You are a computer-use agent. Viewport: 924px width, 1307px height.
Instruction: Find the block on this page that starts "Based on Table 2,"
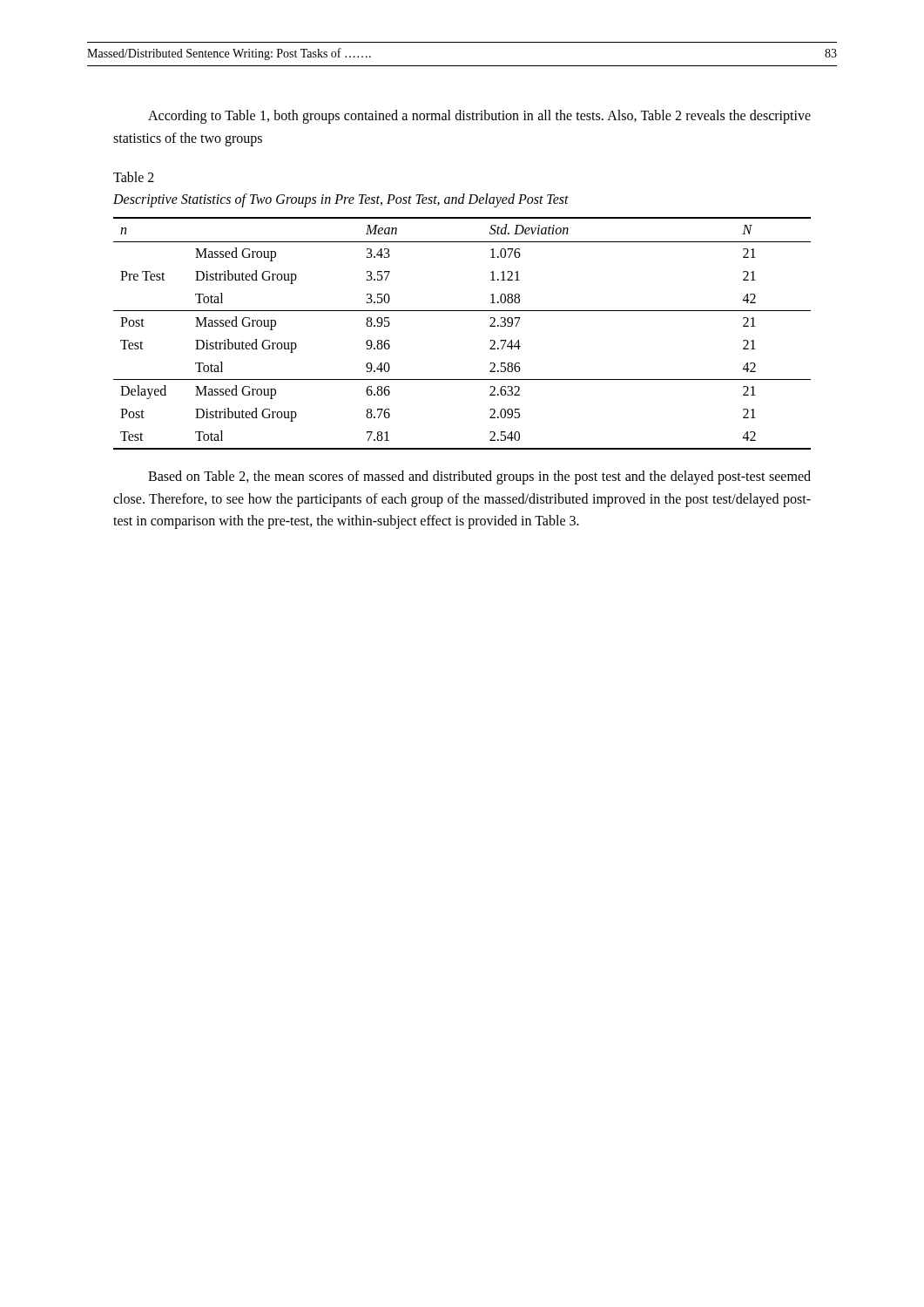[462, 499]
